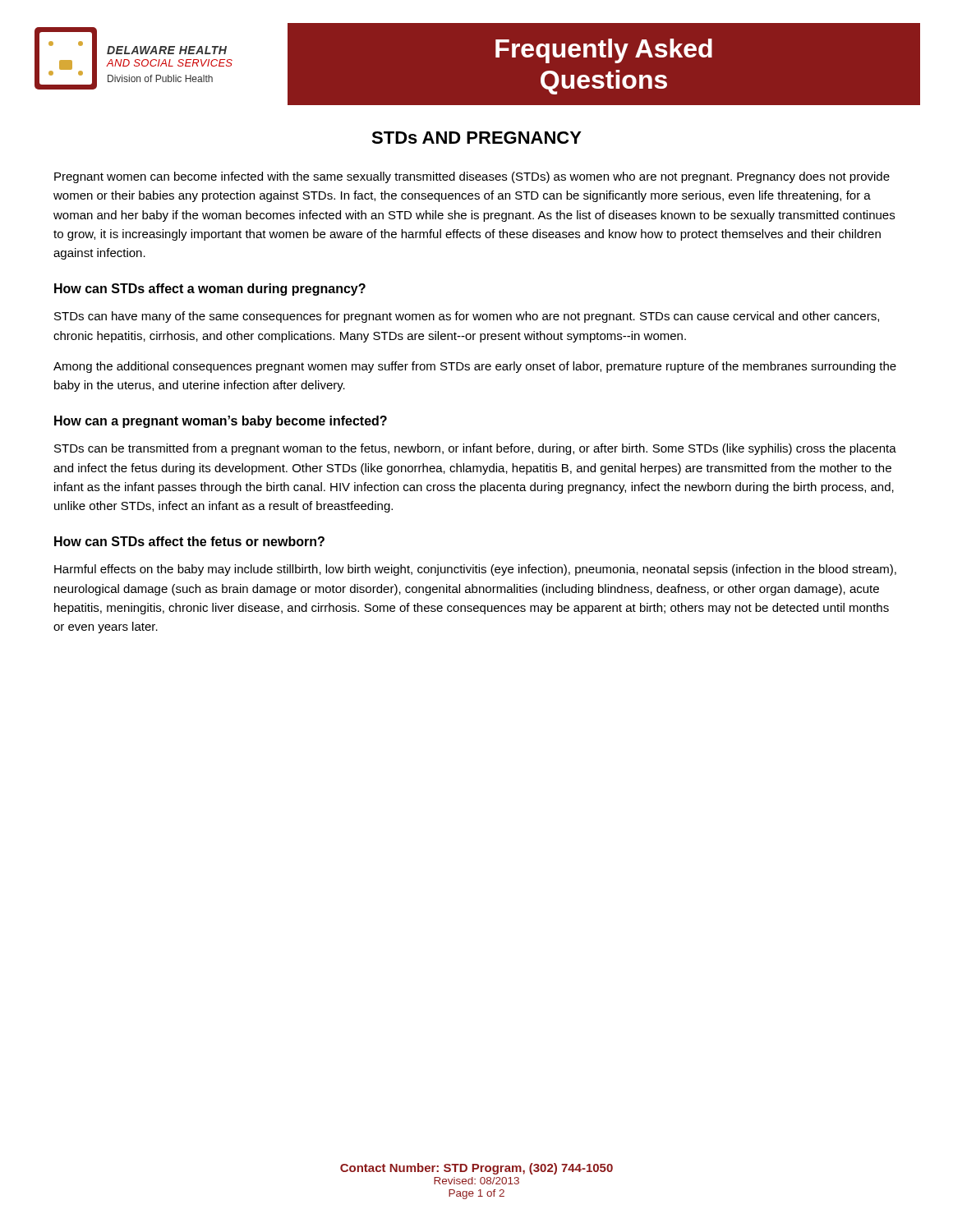The width and height of the screenshot is (953, 1232).
Task: Click where it says "STDs AND PREGNANCY"
Action: (476, 138)
